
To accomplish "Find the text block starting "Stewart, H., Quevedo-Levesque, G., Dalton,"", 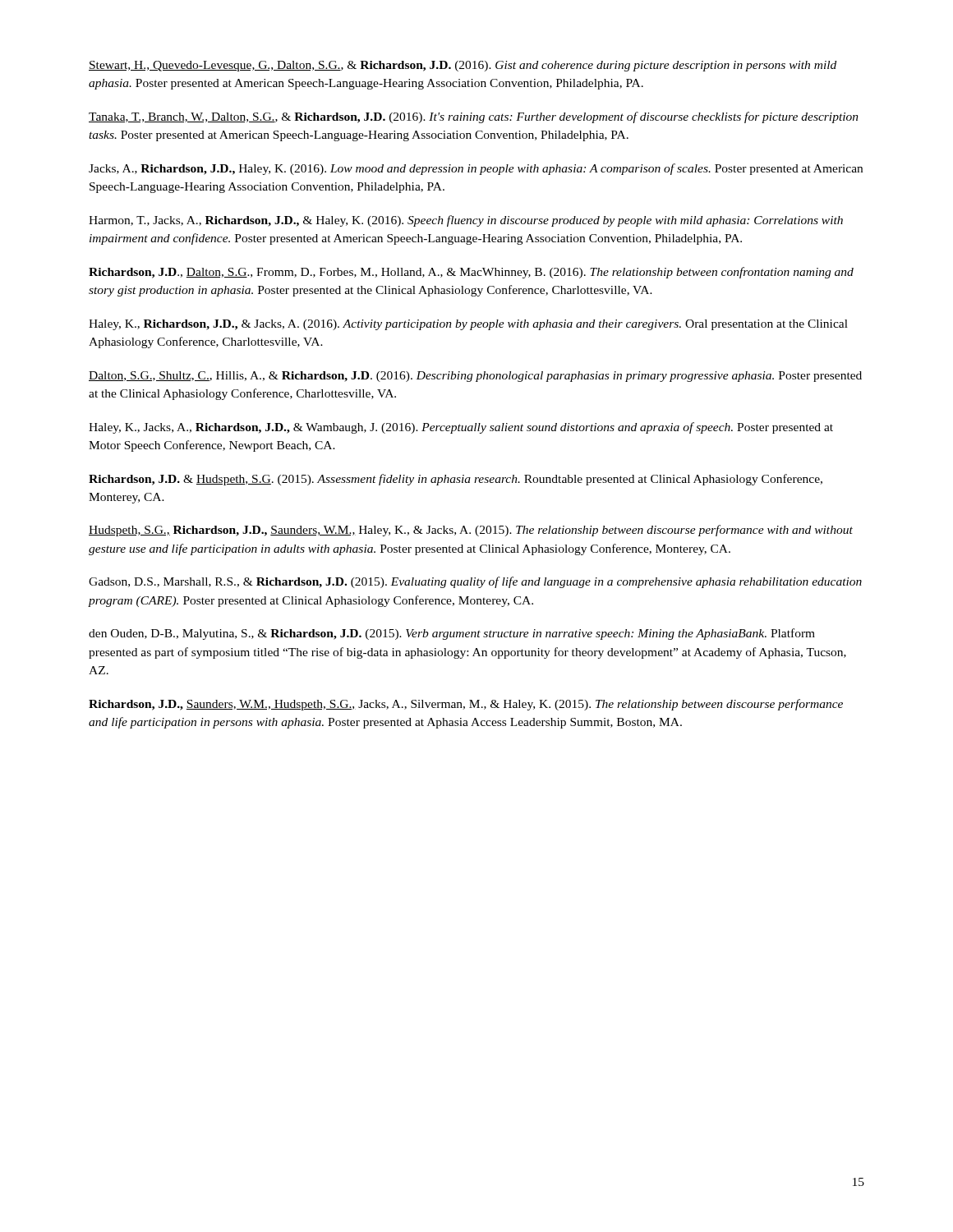I will pos(463,74).
